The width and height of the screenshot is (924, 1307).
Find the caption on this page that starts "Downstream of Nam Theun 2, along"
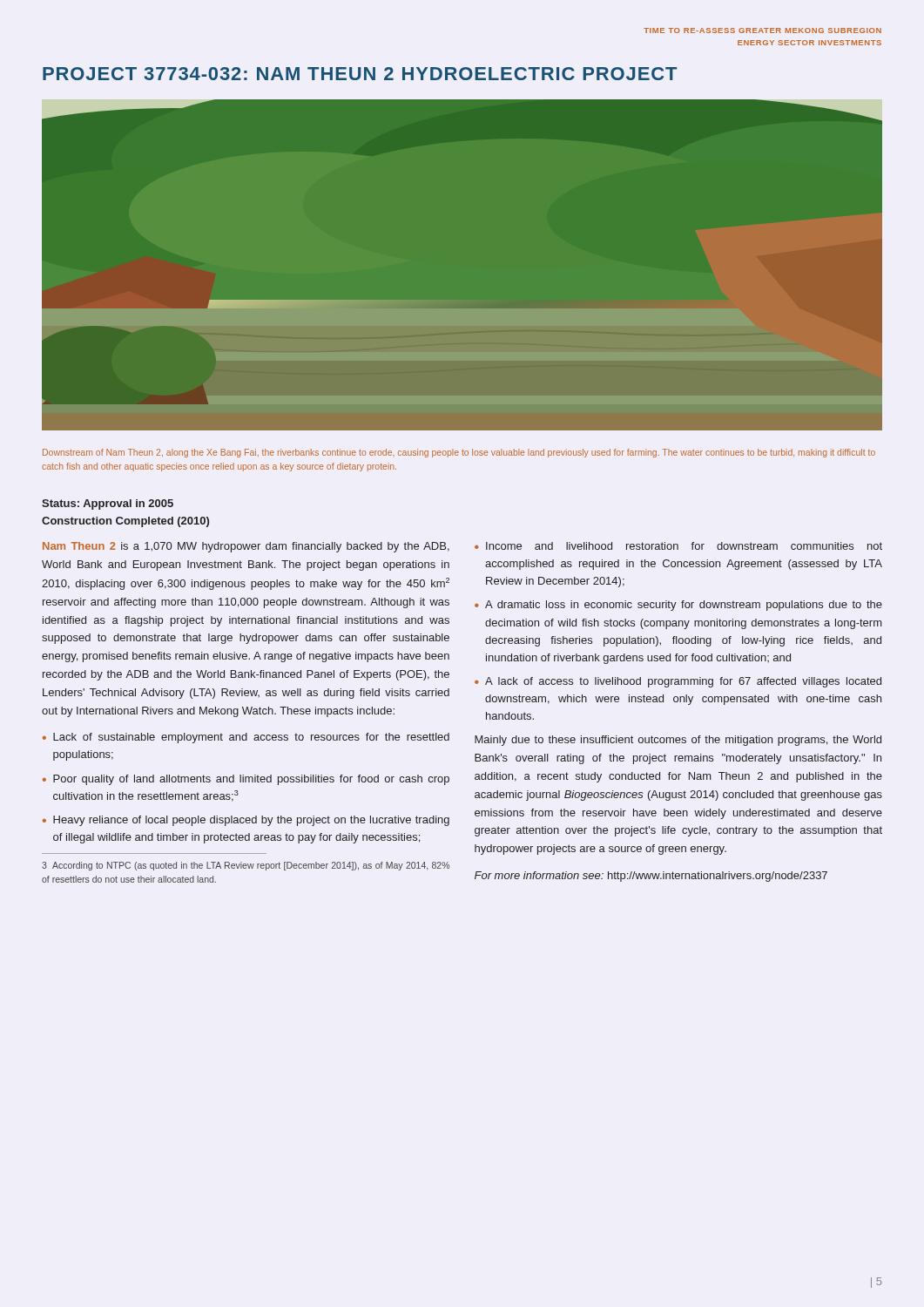tap(462, 459)
